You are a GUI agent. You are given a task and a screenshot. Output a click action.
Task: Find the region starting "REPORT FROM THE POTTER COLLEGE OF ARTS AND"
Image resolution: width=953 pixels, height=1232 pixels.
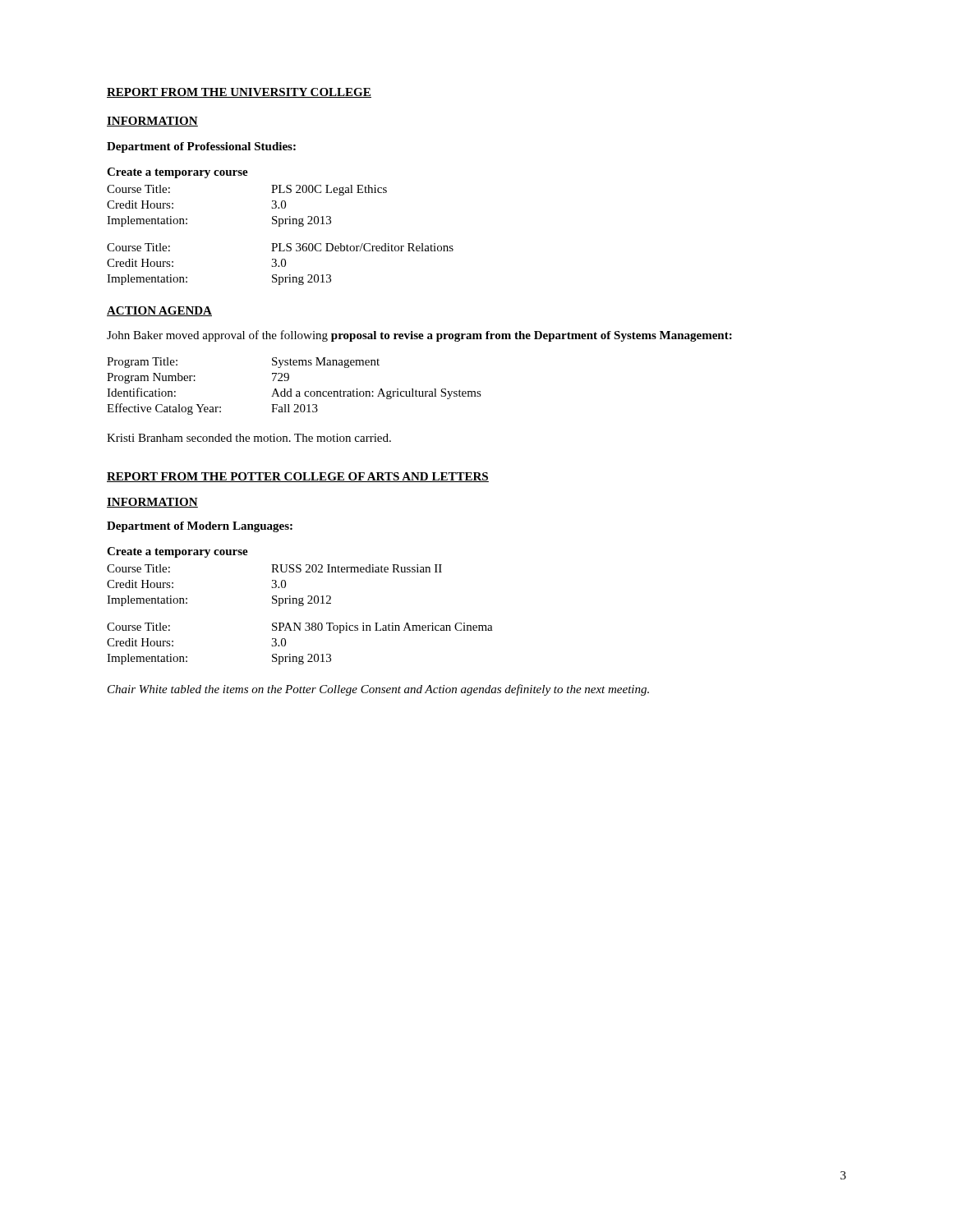298,476
